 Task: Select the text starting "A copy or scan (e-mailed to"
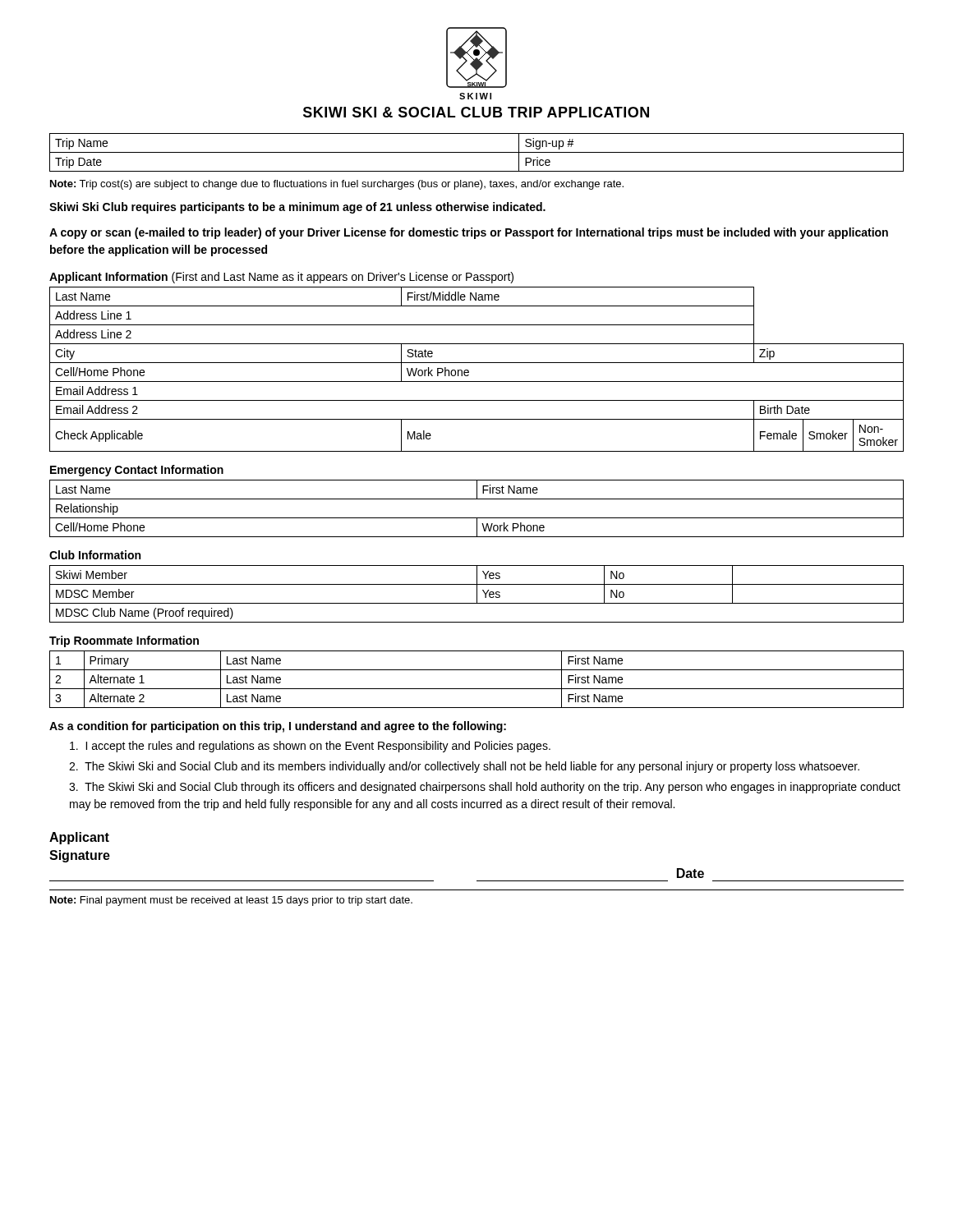point(469,241)
